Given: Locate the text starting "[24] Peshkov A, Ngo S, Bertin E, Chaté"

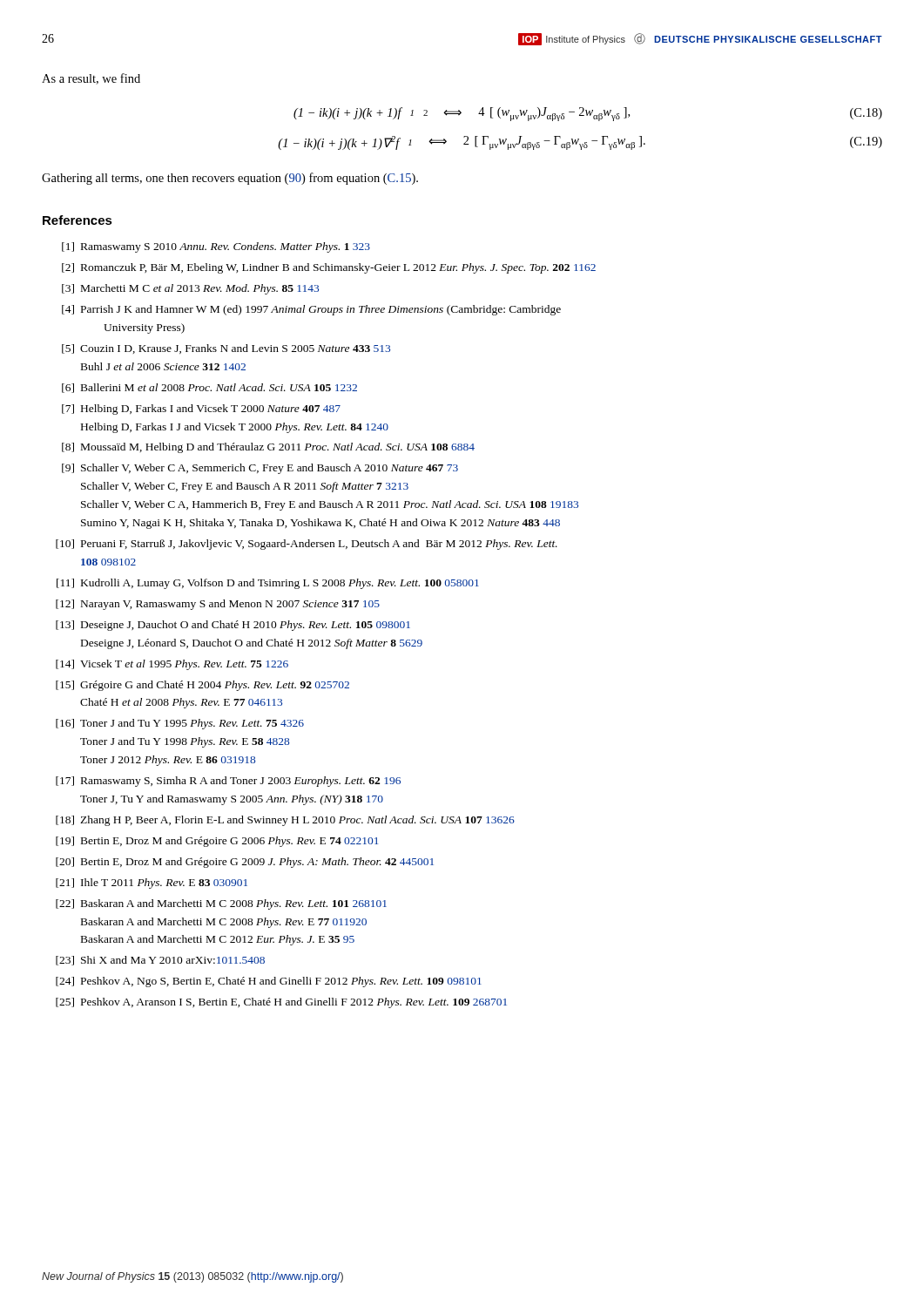Looking at the screenshot, I should tap(462, 982).
